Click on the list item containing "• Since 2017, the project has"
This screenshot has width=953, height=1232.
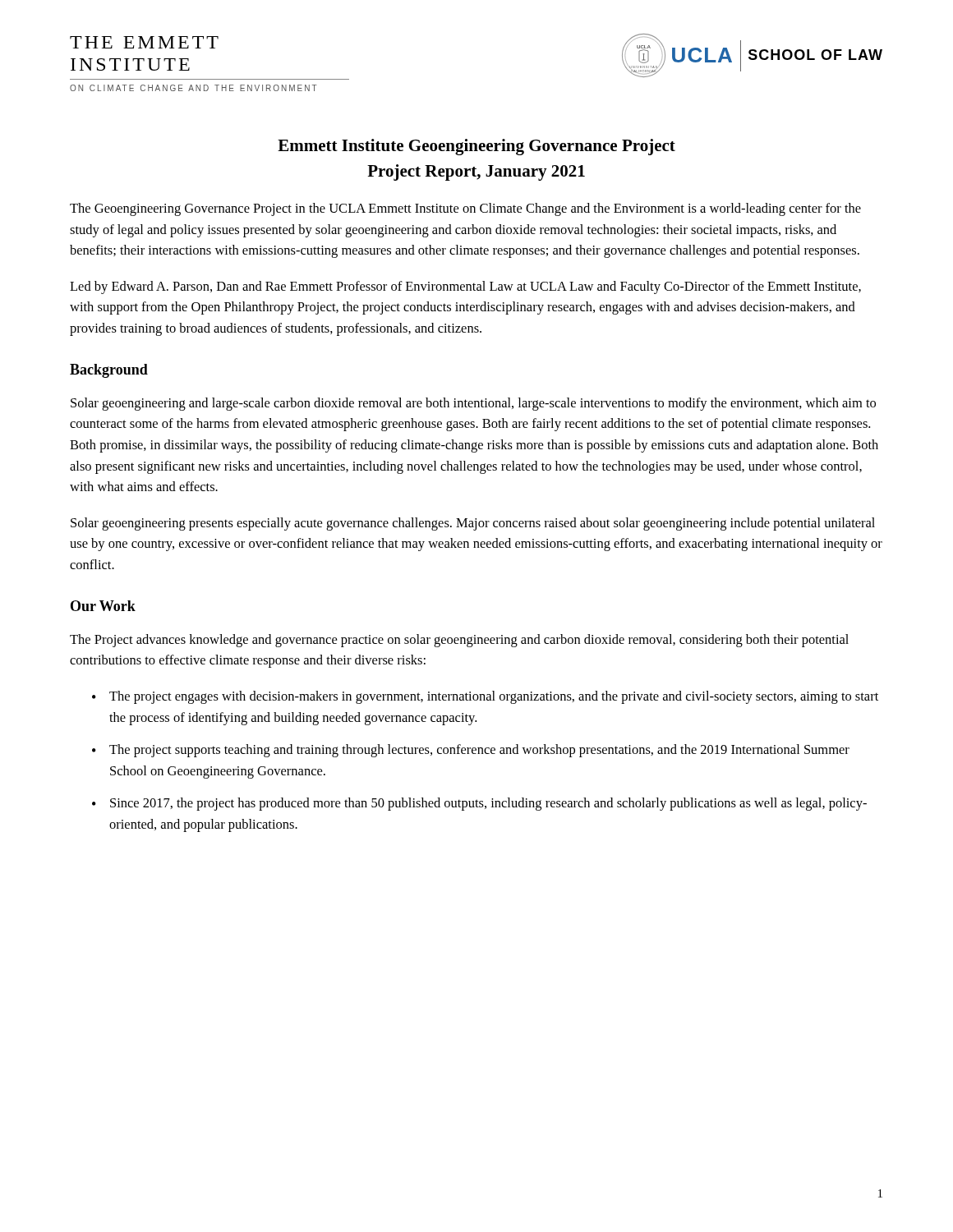pos(487,814)
